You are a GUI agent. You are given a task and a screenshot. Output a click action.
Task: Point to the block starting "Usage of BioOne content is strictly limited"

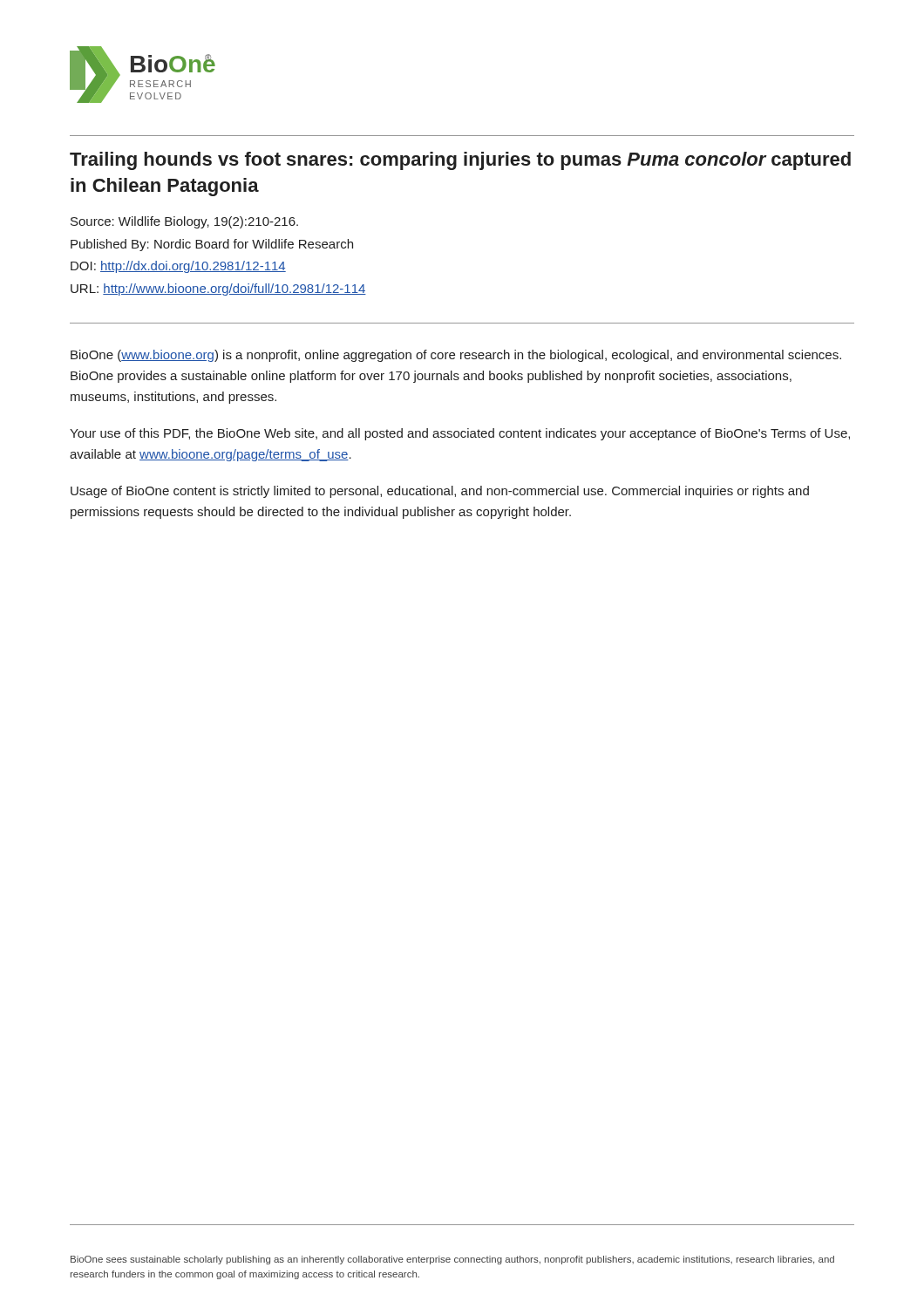click(x=440, y=501)
